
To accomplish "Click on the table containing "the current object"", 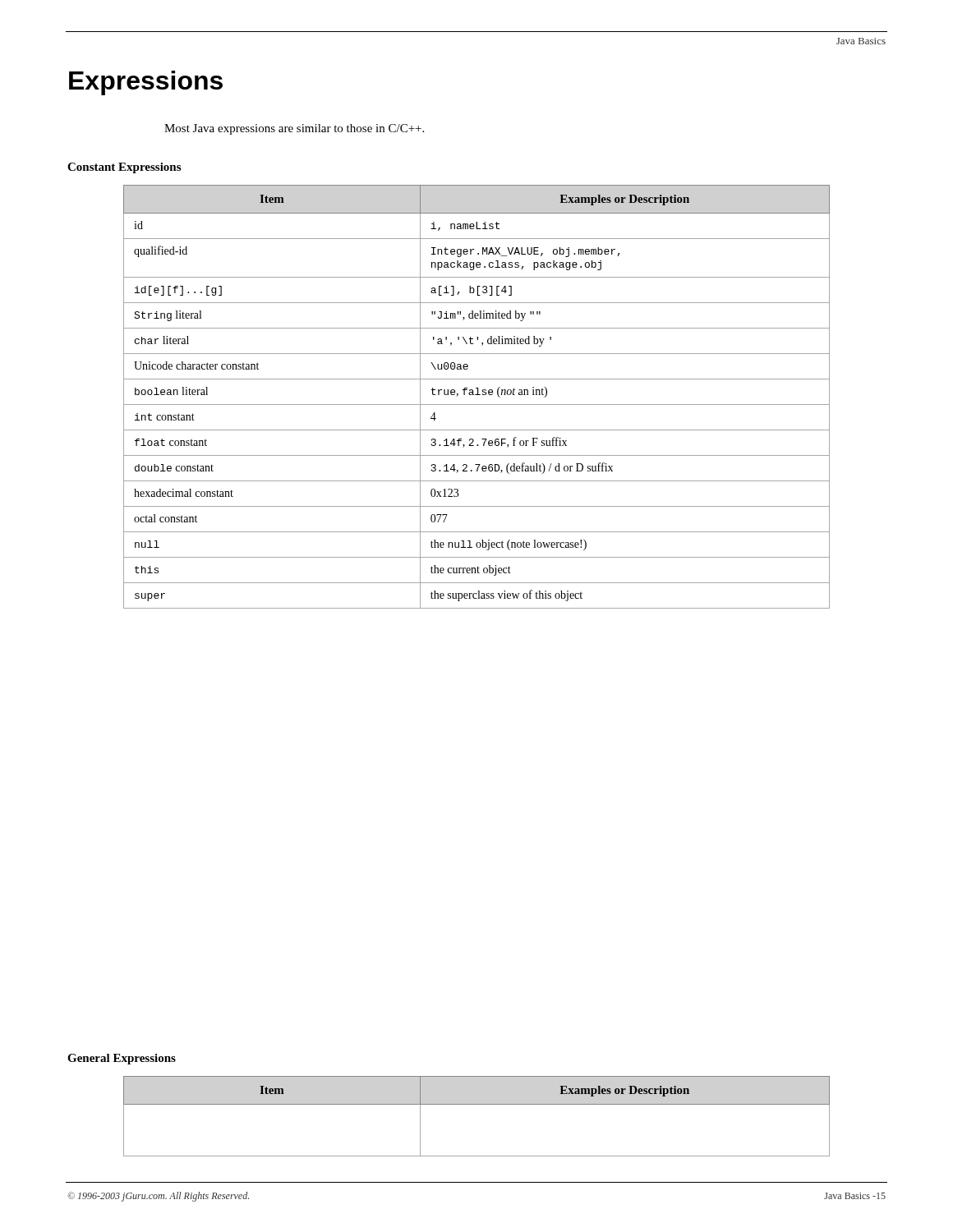I will 476,397.
